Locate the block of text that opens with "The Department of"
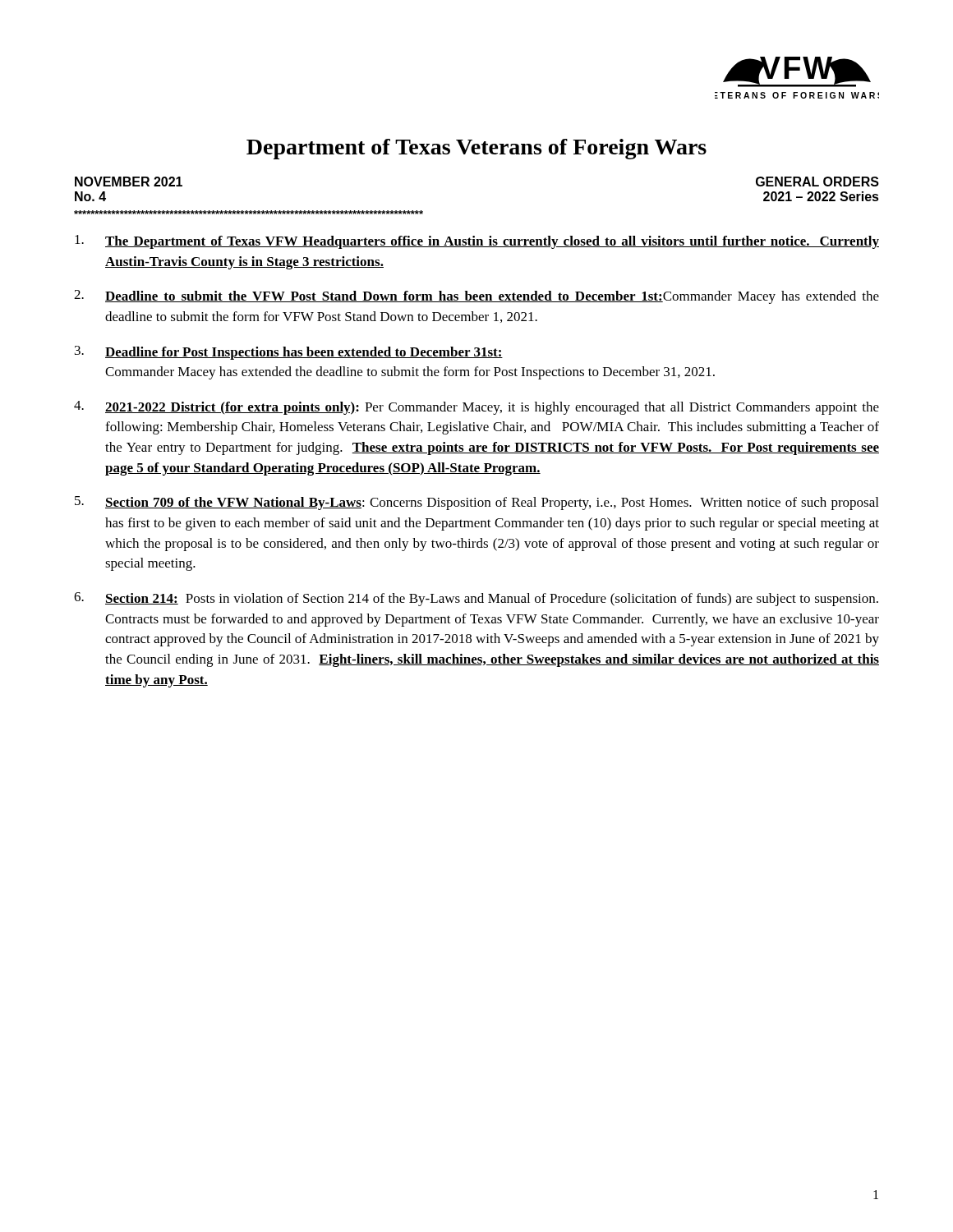953x1232 pixels. click(x=476, y=252)
